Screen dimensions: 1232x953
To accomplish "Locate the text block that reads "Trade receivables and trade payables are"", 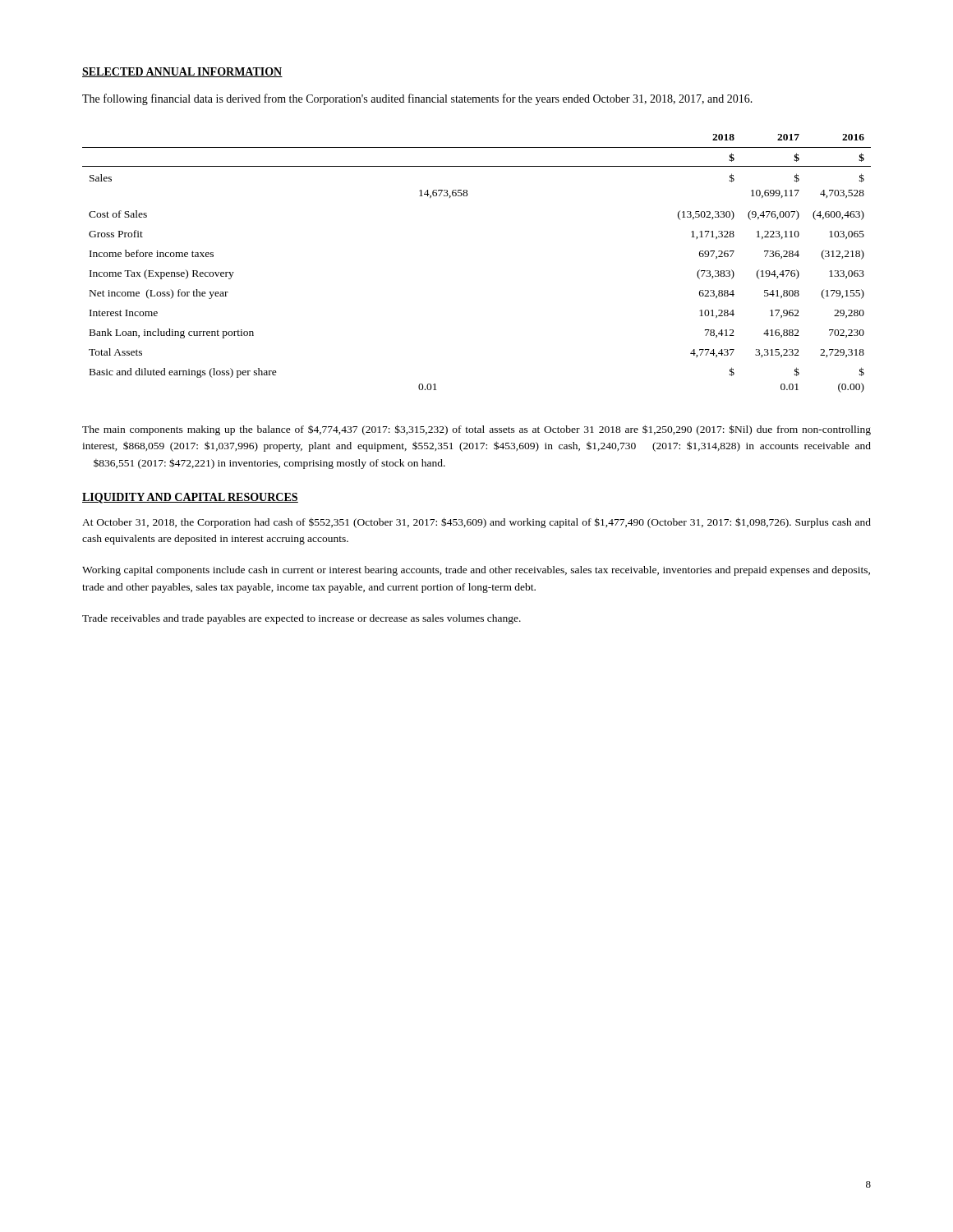I will click(302, 618).
